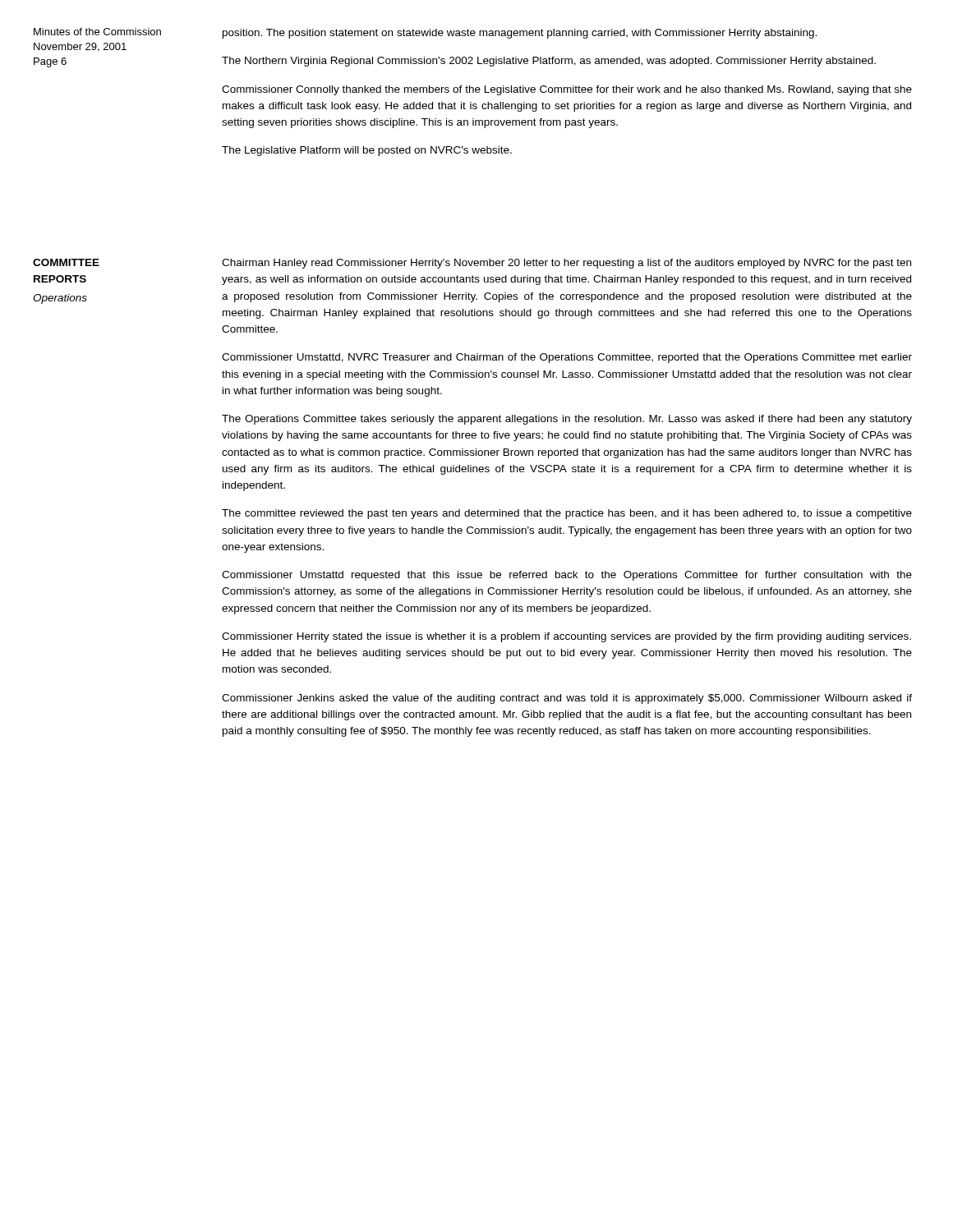Find the text block starting "Commissioner Umstattd requested that this issue"
Screen dimensions: 1232x953
[x=567, y=591]
